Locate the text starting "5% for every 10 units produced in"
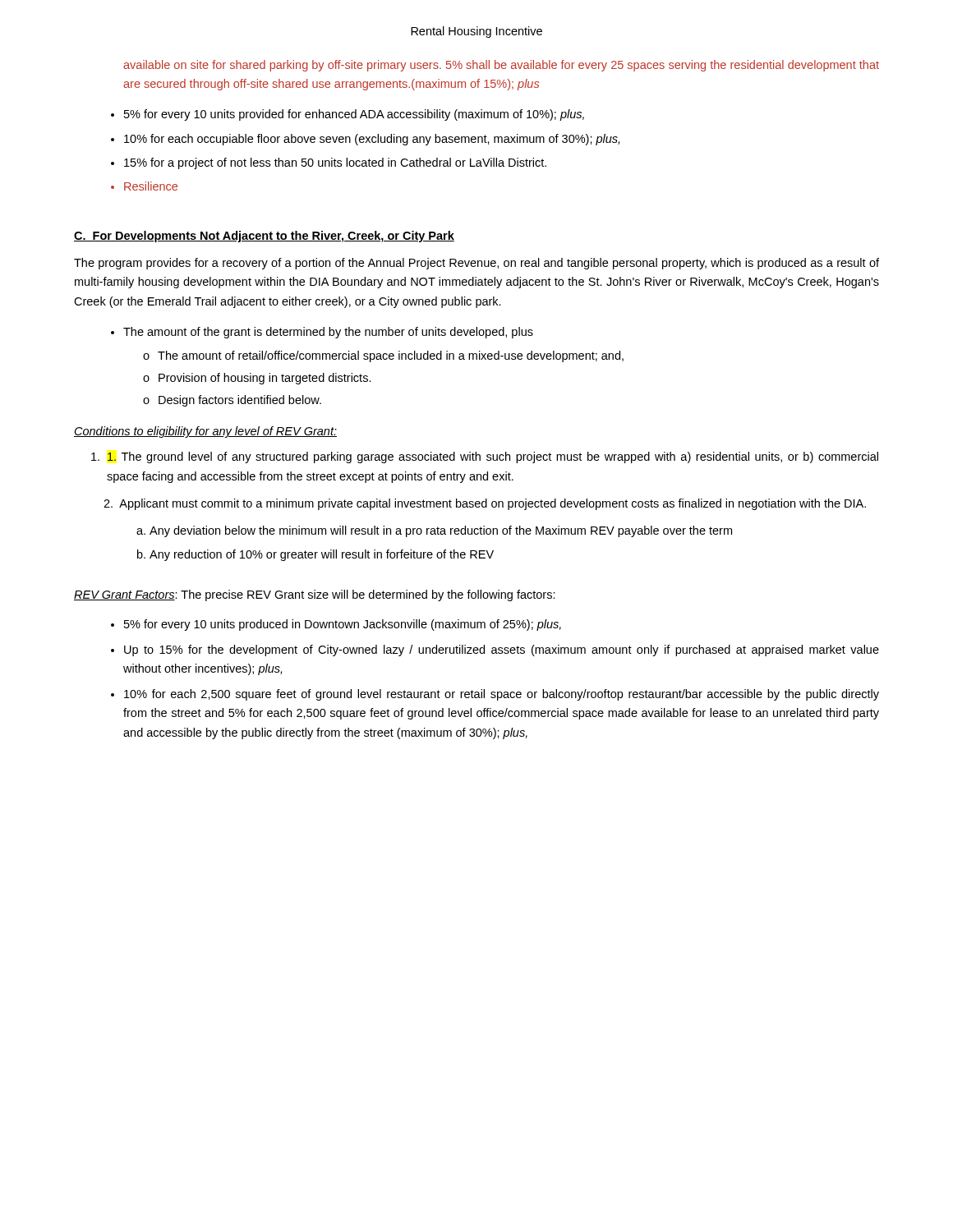953x1232 pixels. pyautogui.click(x=343, y=624)
